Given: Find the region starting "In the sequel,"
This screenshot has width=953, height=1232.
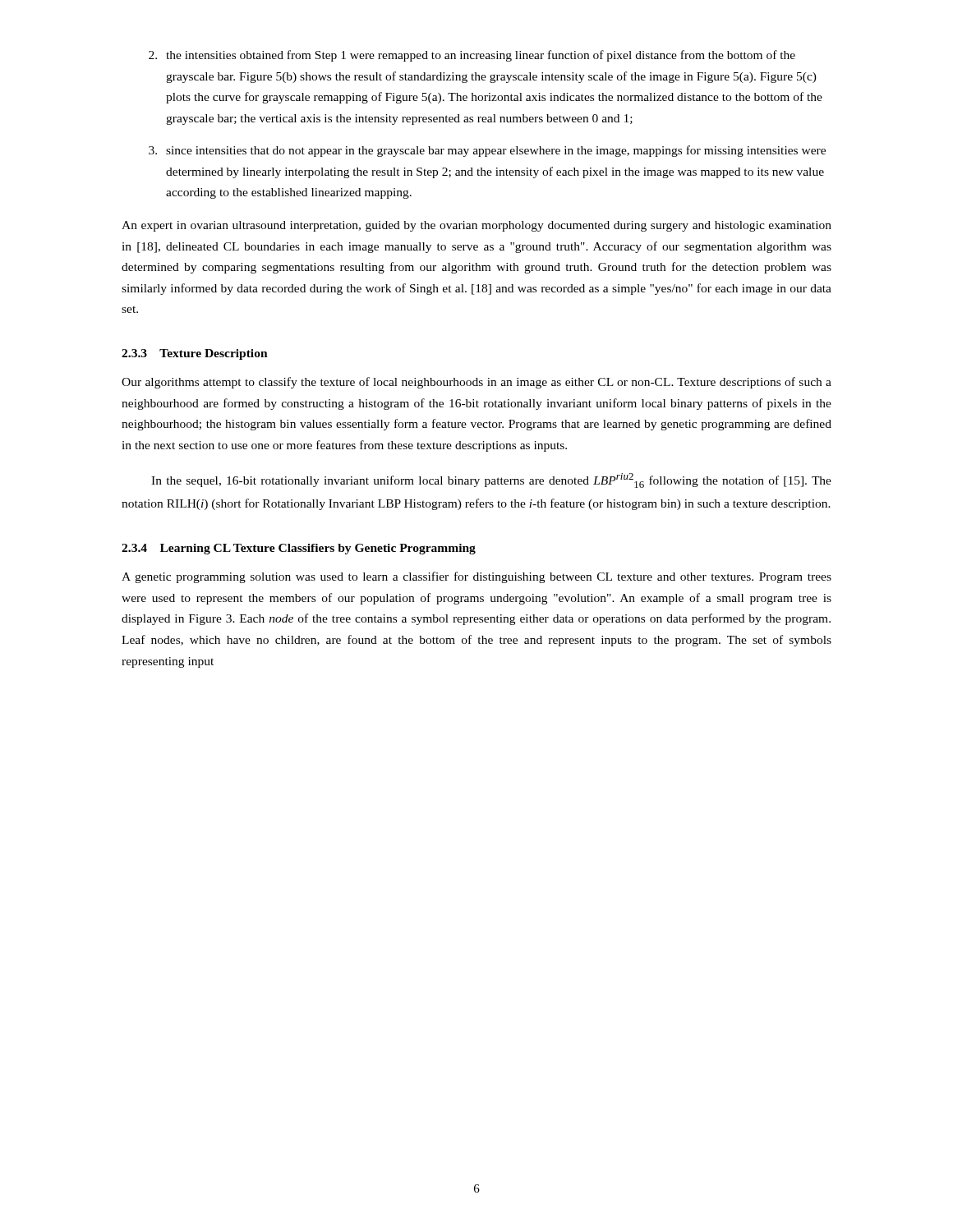Looking at the screenshot, I should [x=476, y=490].
